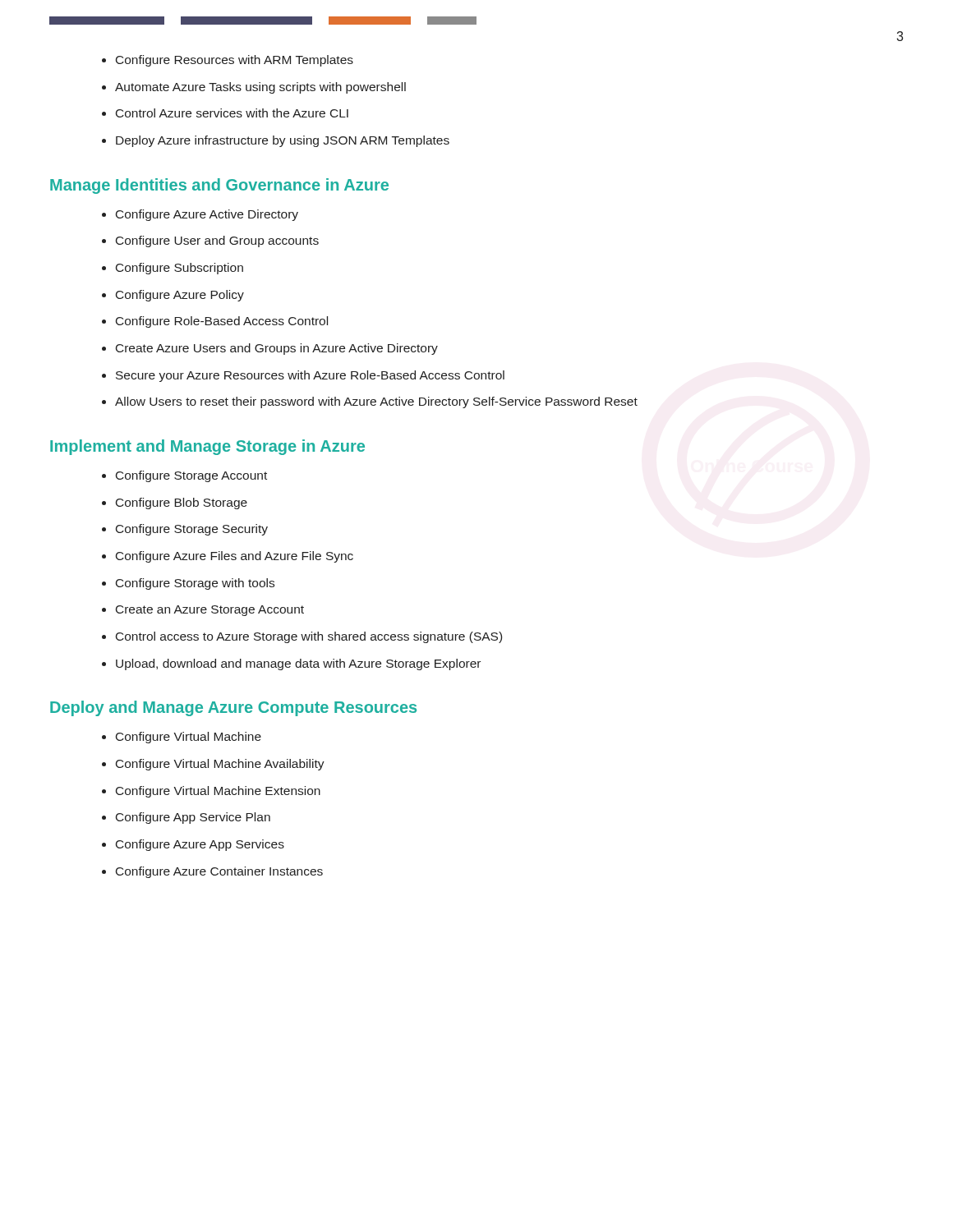Click on the text block starting "Configure Azure App Services"
This screenshot has width=953, height=1232.
[x=200, y=845]
